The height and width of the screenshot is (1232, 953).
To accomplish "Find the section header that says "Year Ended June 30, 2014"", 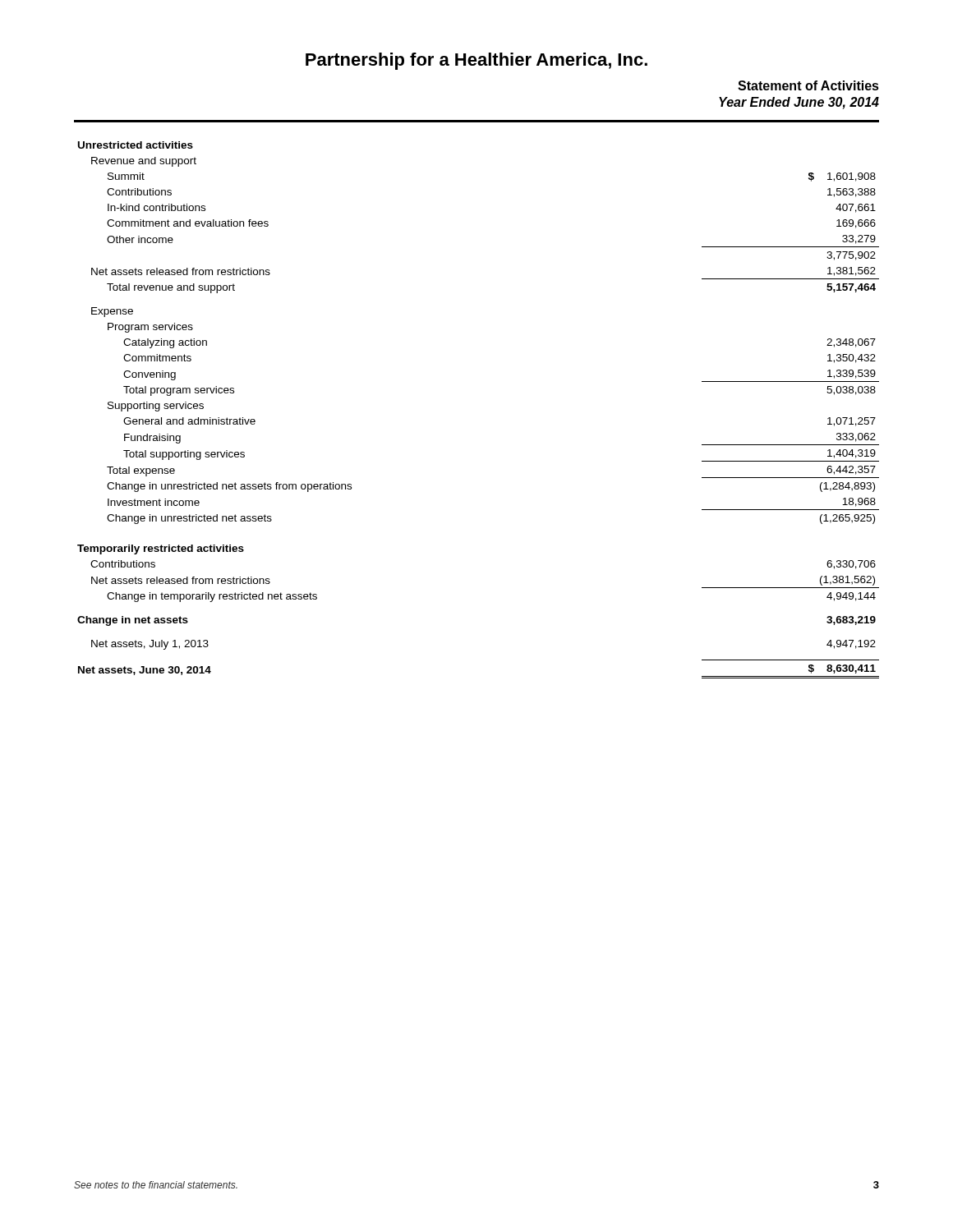I will tap(799, 102).
